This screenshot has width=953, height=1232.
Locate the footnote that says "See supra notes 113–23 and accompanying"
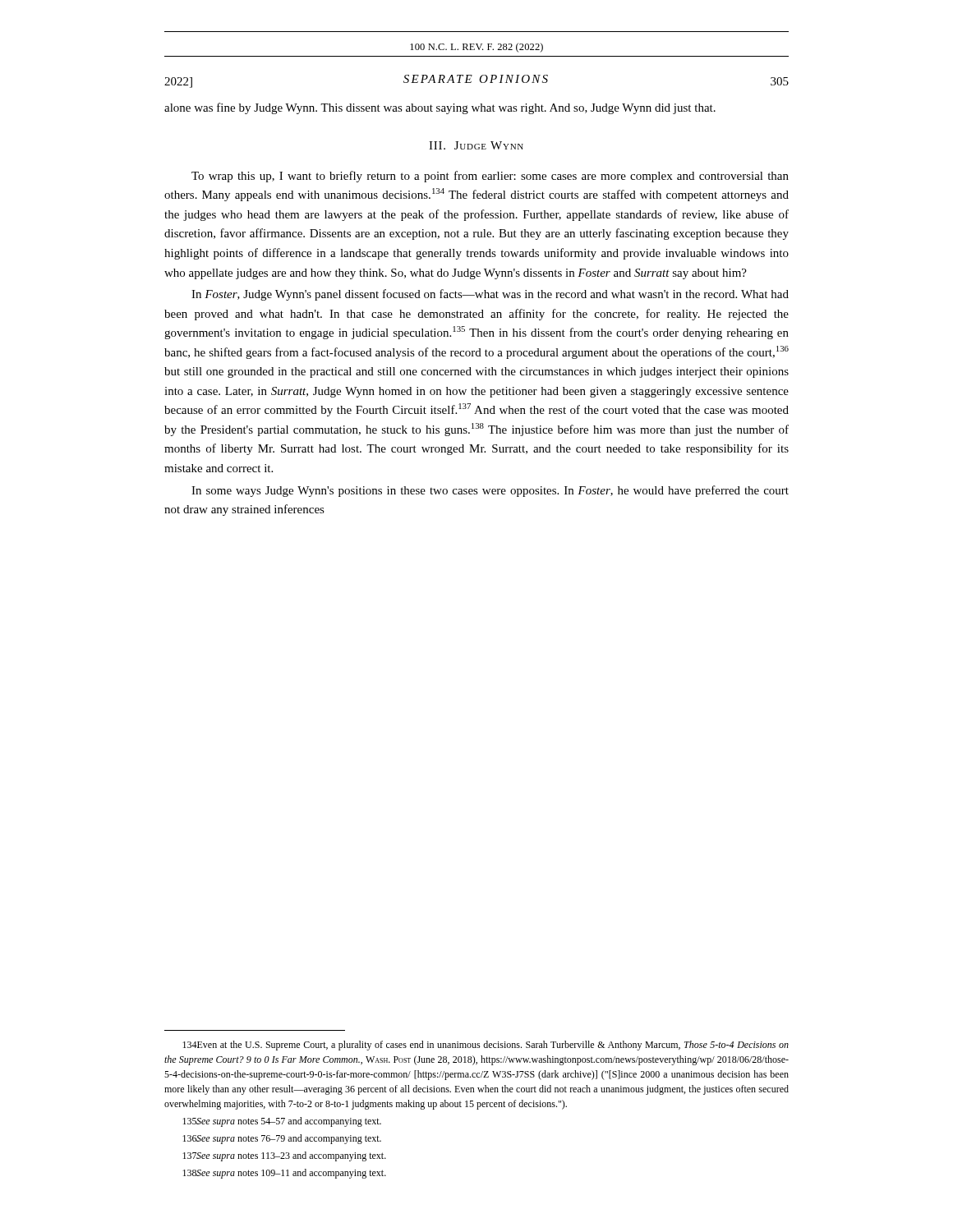click(275, 1156)
